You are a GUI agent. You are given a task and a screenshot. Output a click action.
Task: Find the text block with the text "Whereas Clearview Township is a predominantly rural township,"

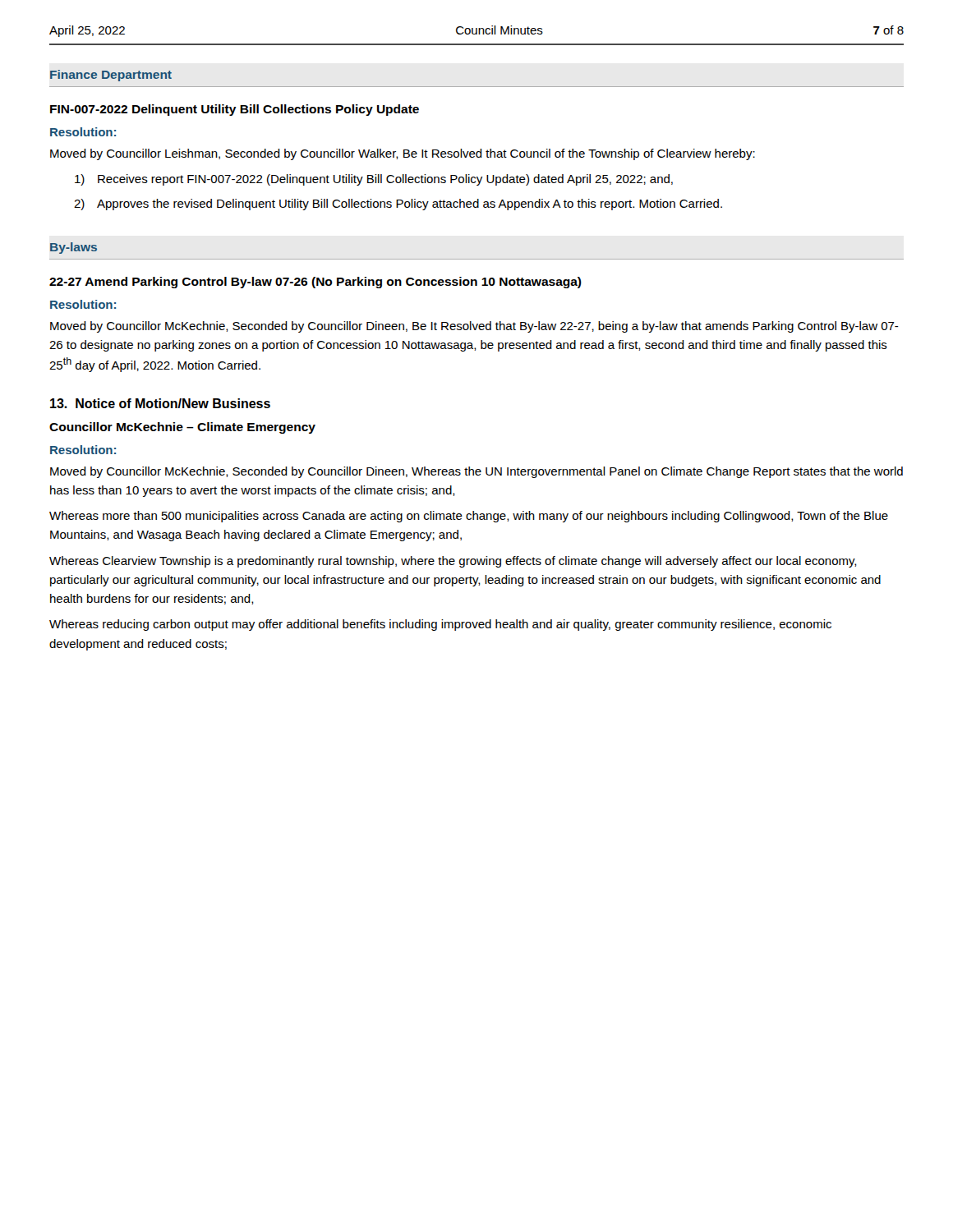(x=465, y=579)
